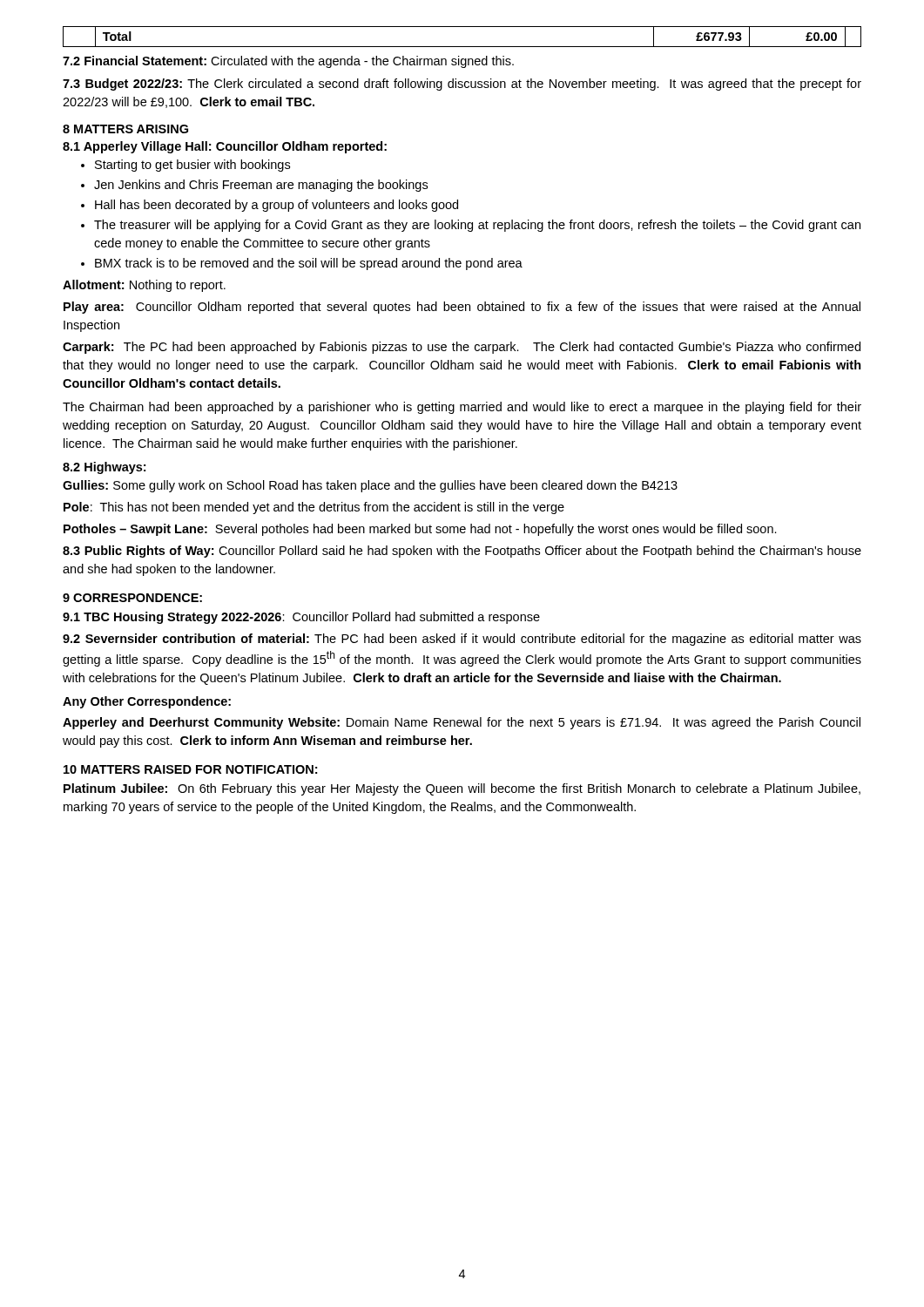
Task: Find the text block starting "Jen Jenkins and Chris Freeman are"
Action: click(x=254, y=186)
